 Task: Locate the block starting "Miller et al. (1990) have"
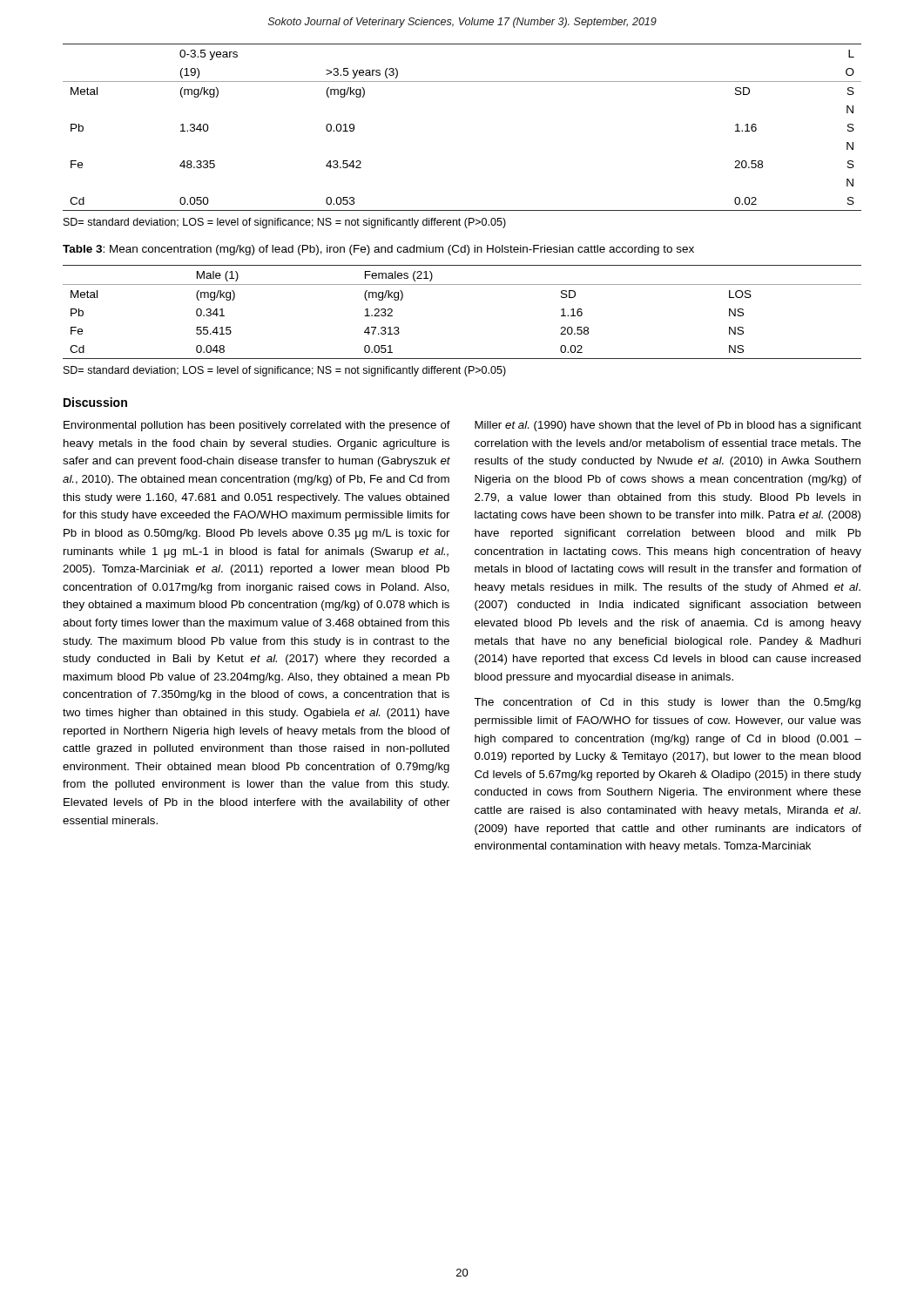[668, 636]
